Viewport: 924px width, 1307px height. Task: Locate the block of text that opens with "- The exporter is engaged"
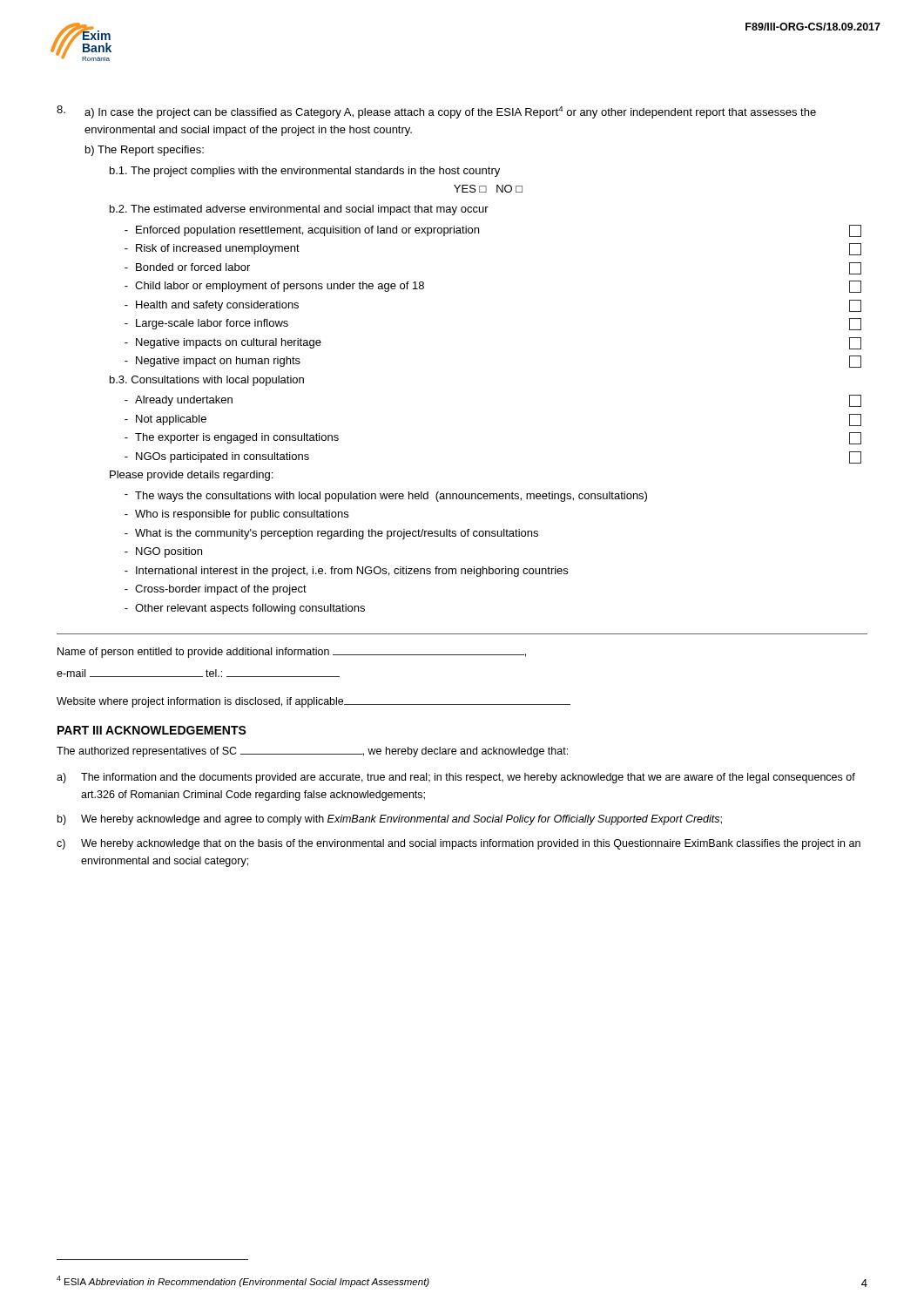228,438
